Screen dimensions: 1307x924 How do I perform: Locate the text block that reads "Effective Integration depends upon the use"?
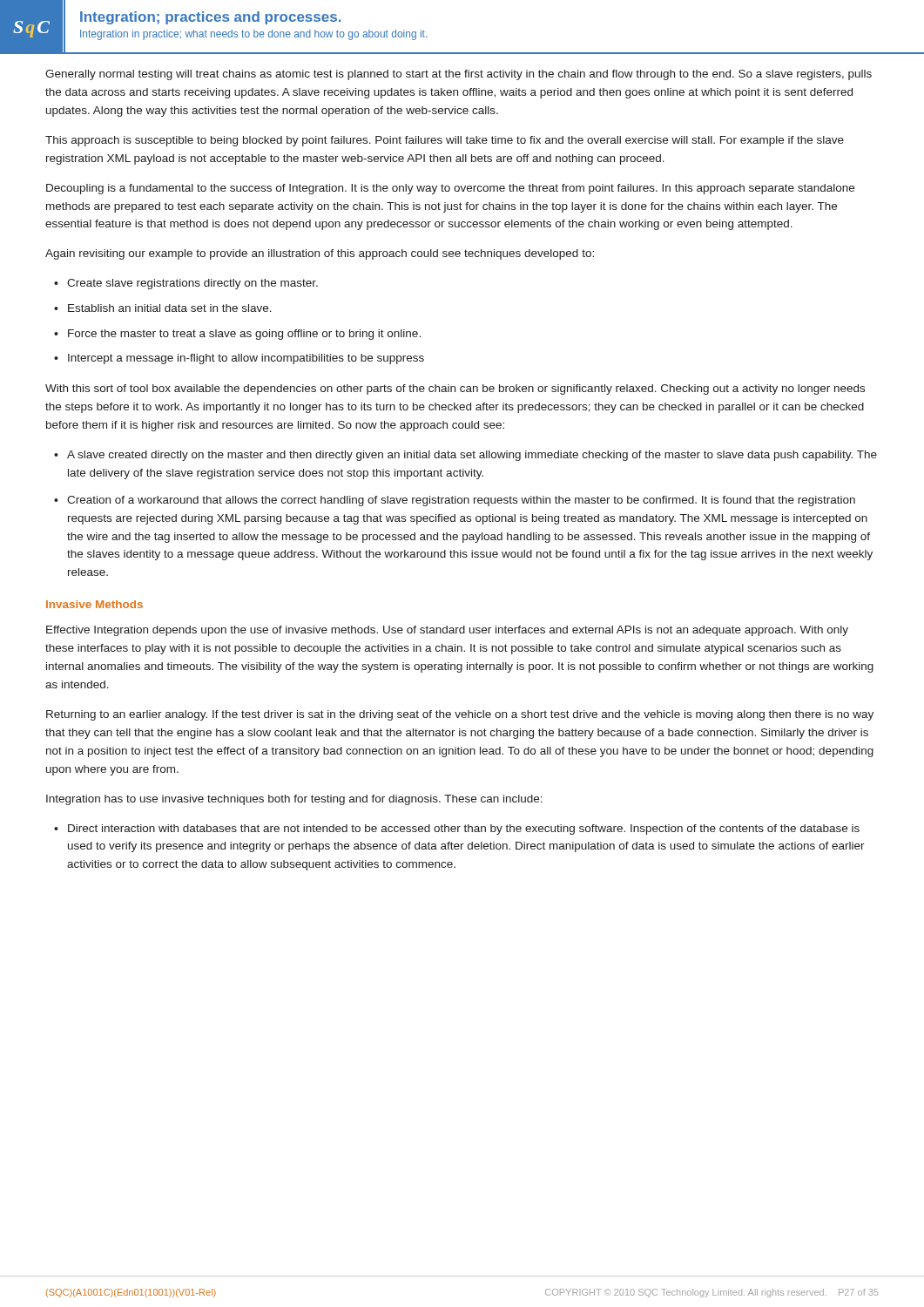coord(459,657)
